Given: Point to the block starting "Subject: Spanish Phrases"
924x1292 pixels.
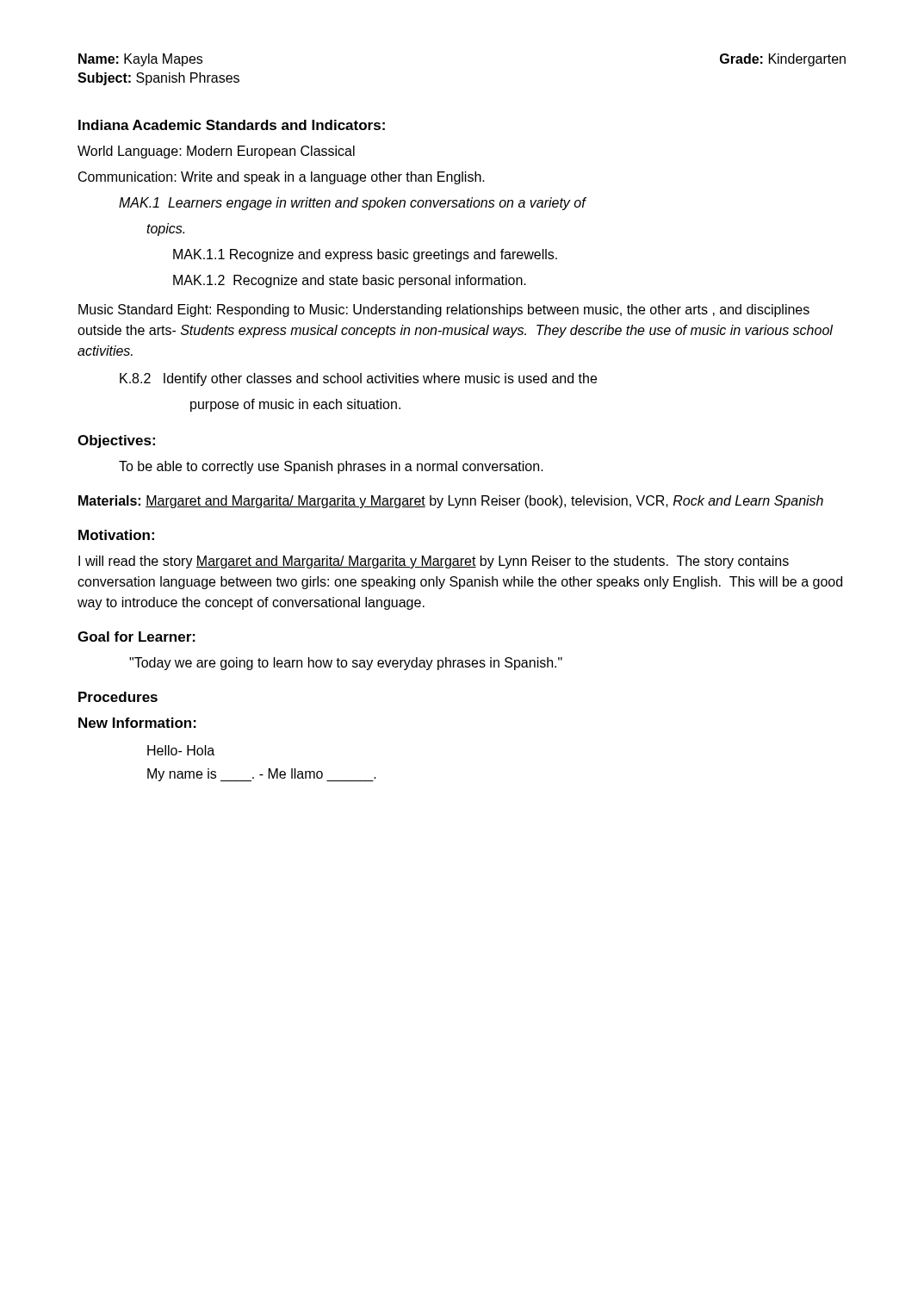Looking at the screenshot, I should click(x=159, y=78).
